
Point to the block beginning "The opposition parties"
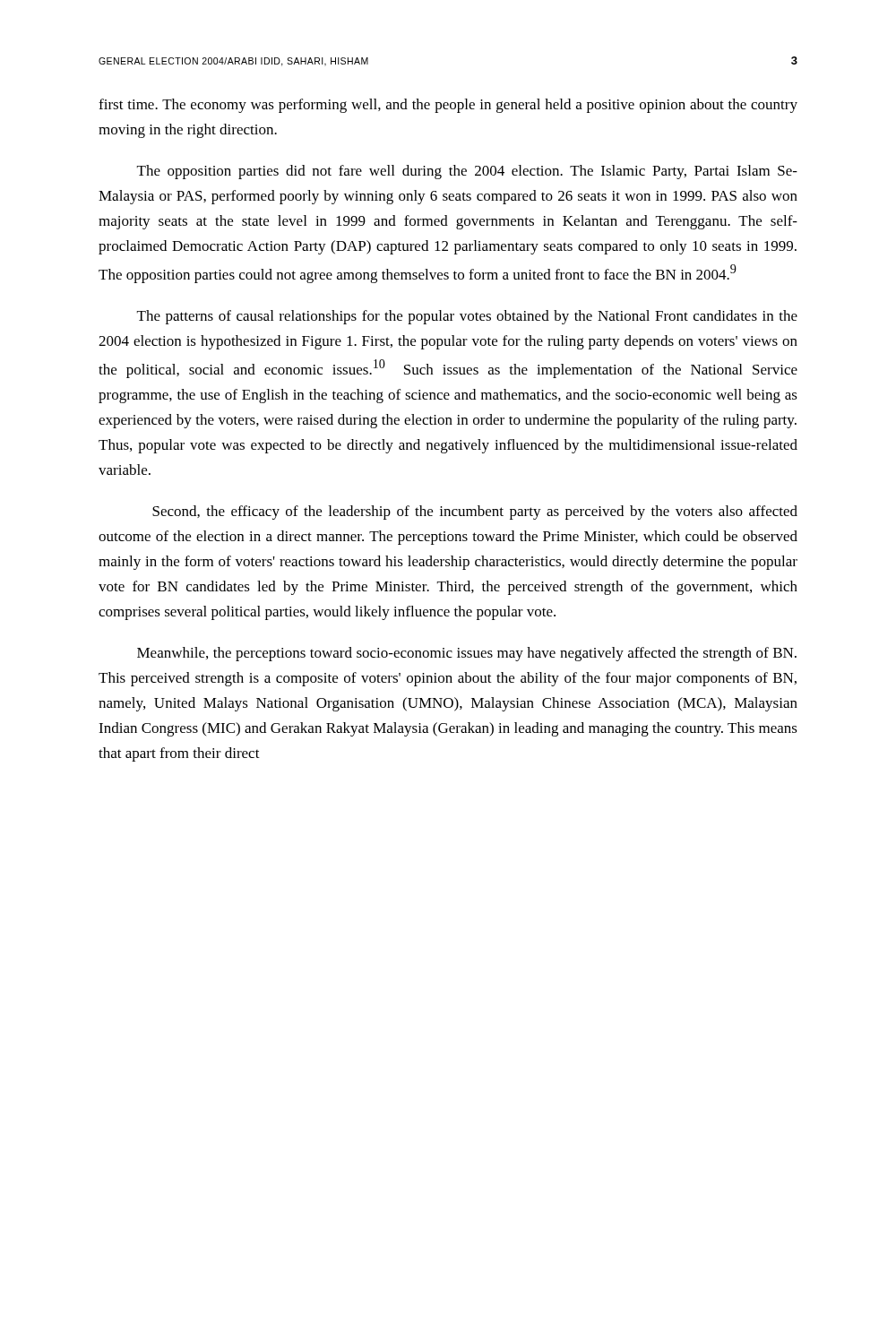(448, 223)
